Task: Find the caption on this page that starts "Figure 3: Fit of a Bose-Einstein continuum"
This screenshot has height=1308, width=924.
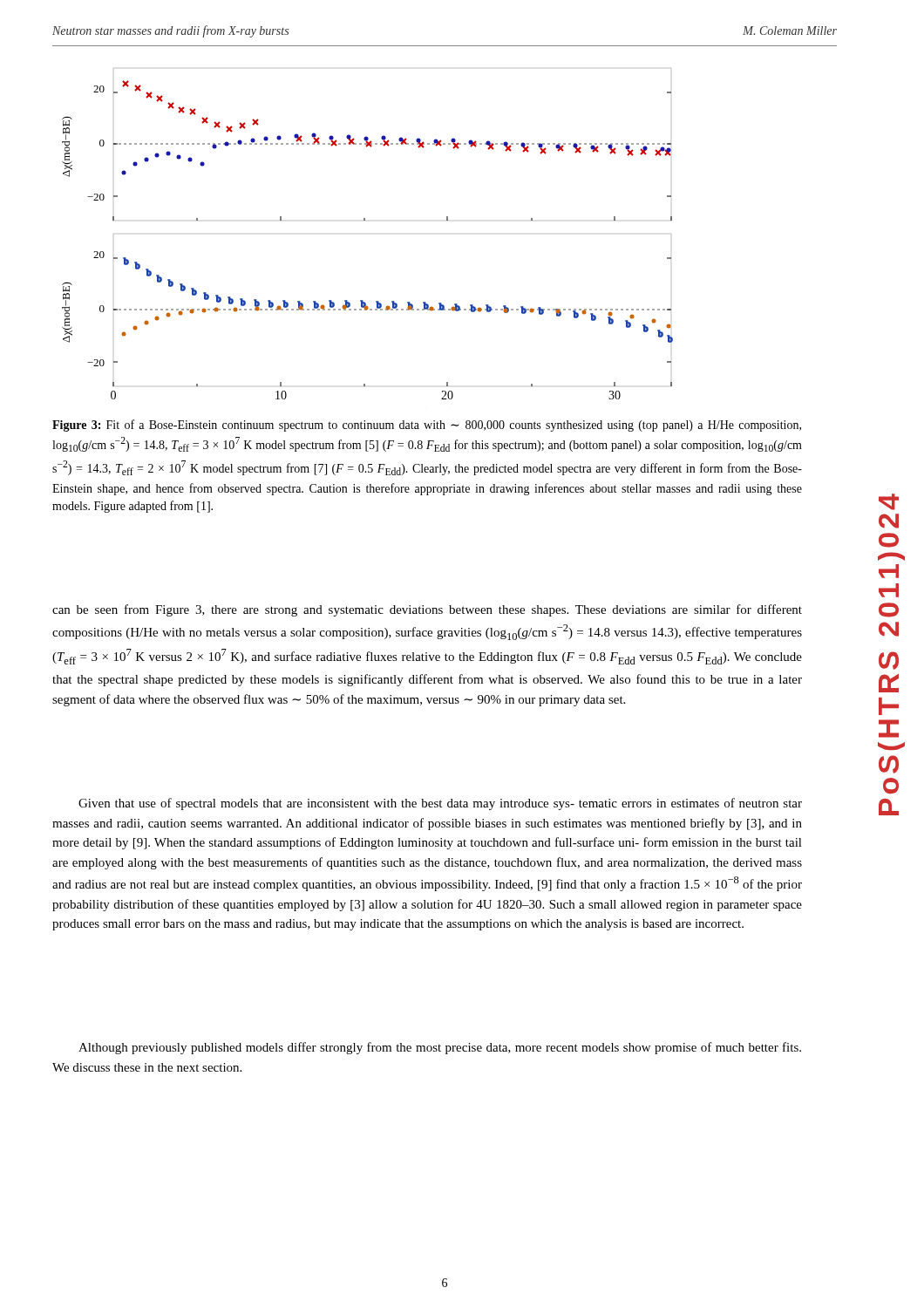Action: [427, 466]
